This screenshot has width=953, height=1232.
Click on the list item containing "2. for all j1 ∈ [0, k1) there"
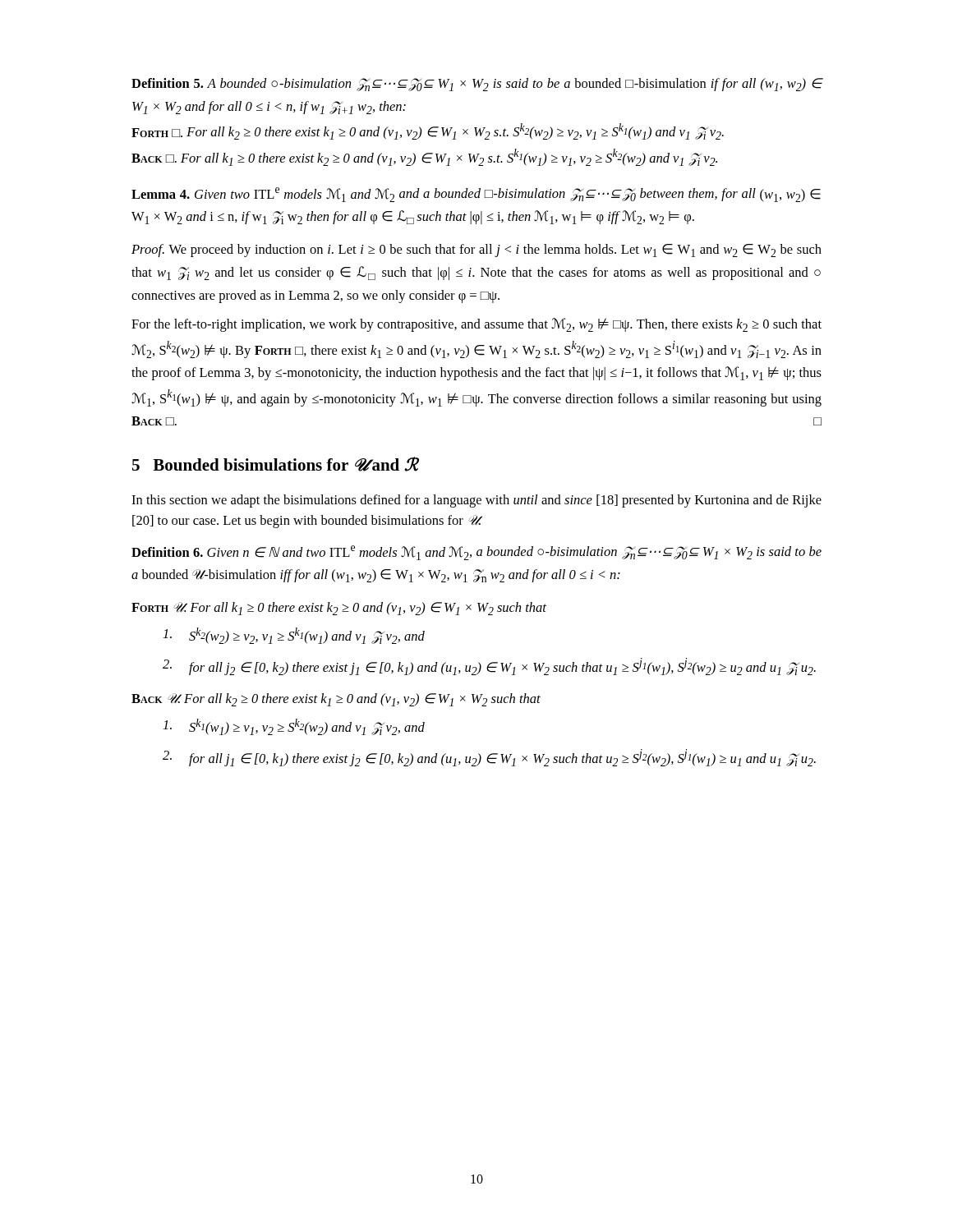[x=492, y=759]
